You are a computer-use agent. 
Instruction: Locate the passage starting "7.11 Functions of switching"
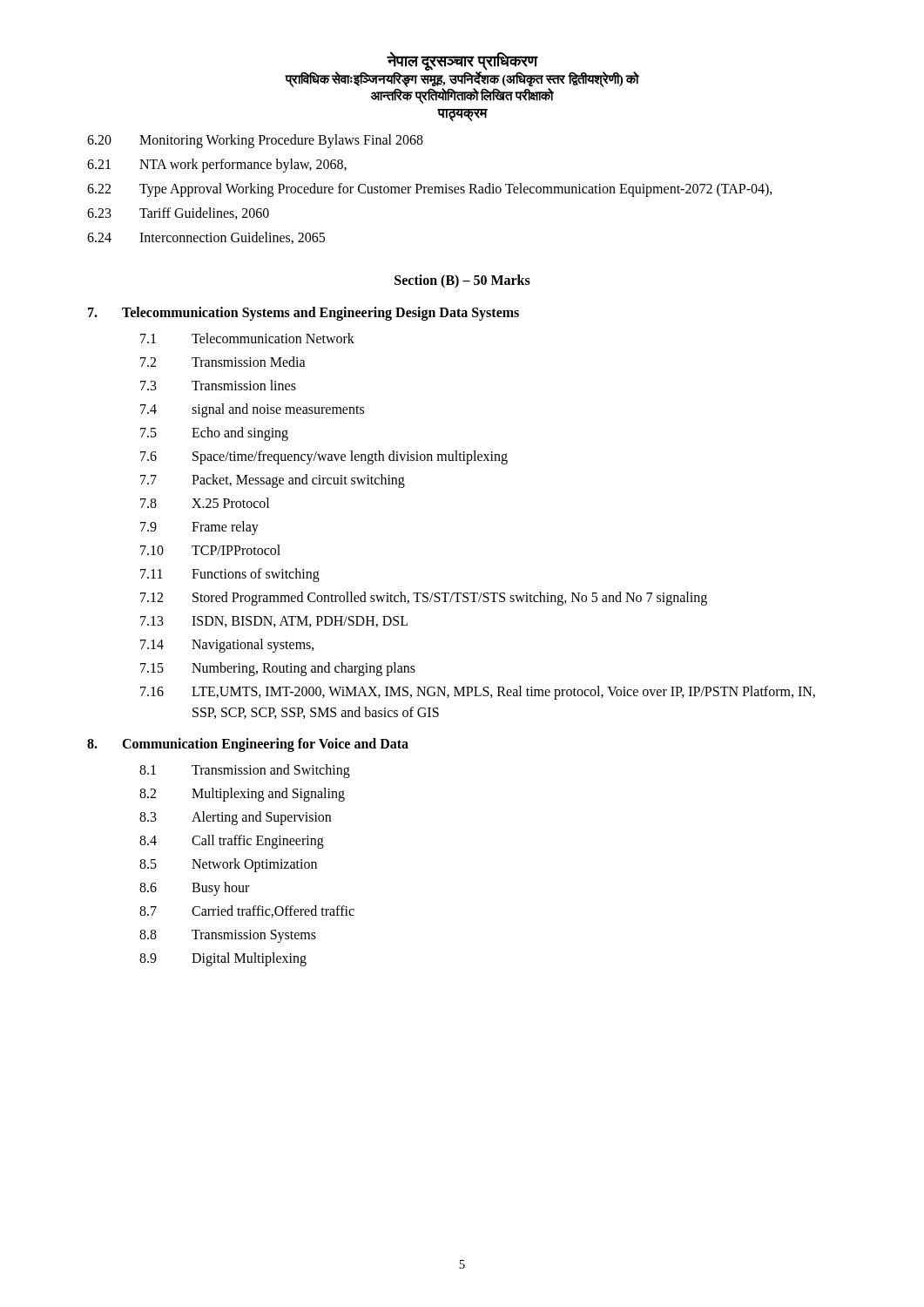230,575
